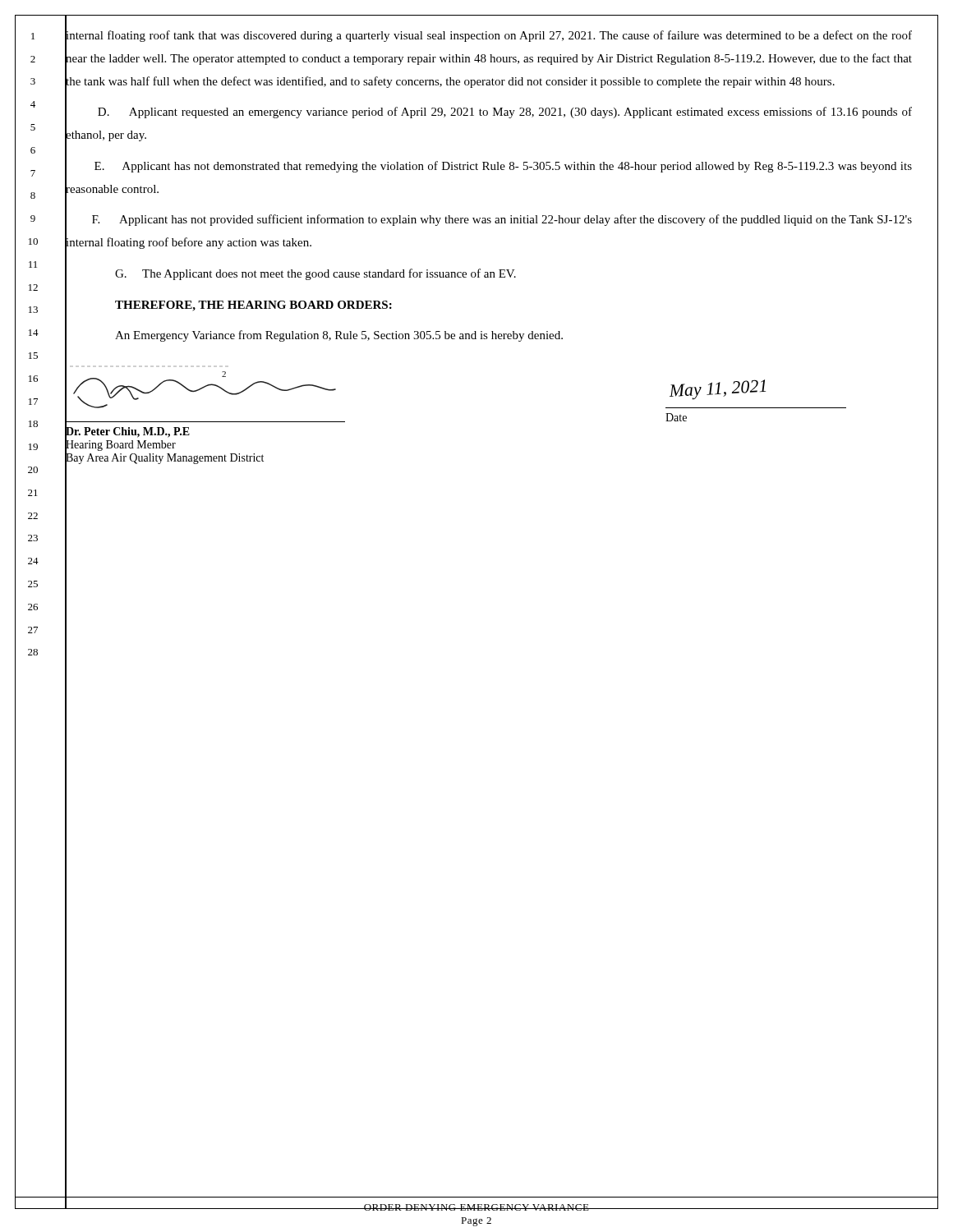Locate the text block that says "Dr. Peter Chiu, M.D., P.E Hearing Board"
The width and height of the screenshot is (953, 1232).
165,445
